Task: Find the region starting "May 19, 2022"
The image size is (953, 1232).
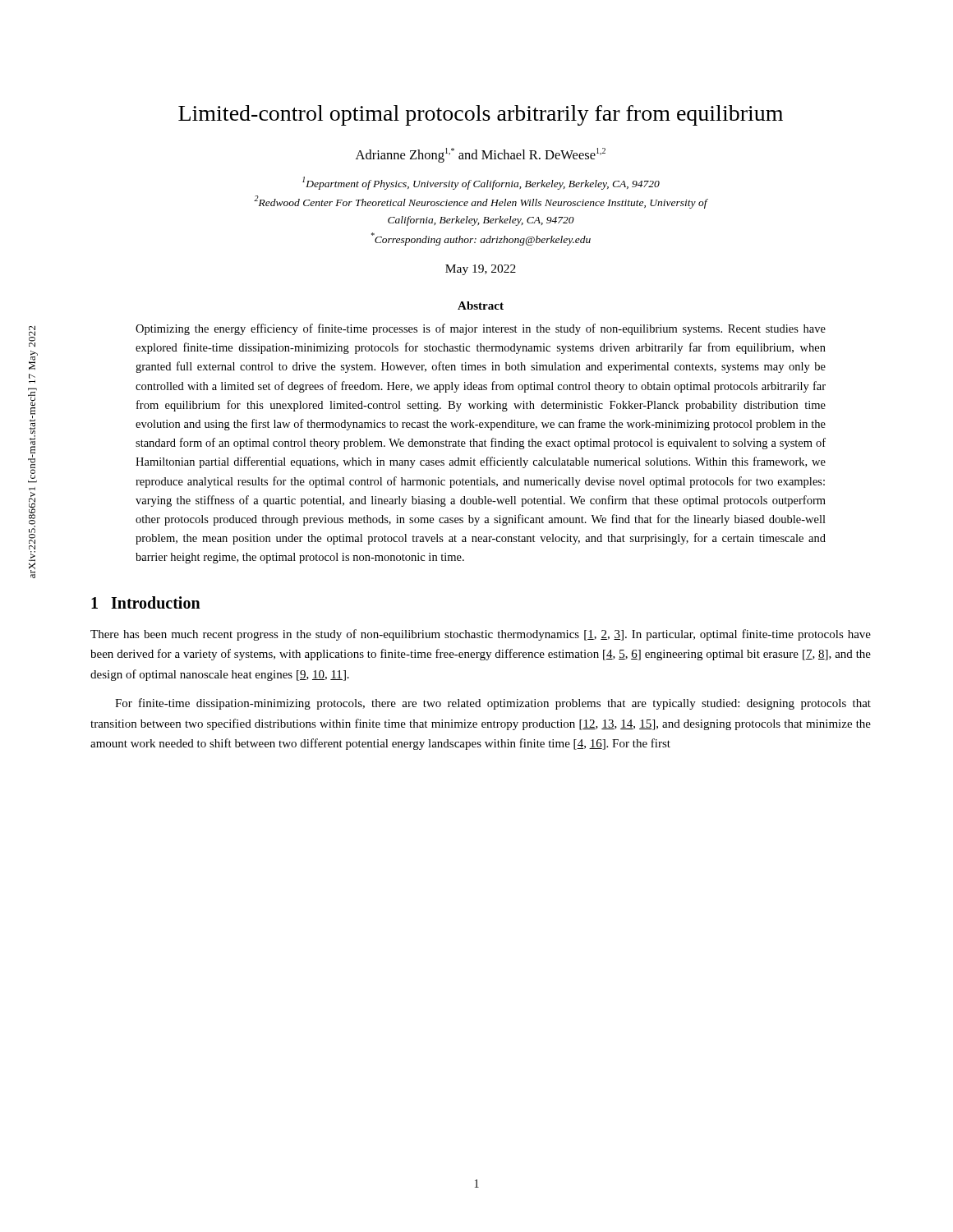Action: [481, 268]
